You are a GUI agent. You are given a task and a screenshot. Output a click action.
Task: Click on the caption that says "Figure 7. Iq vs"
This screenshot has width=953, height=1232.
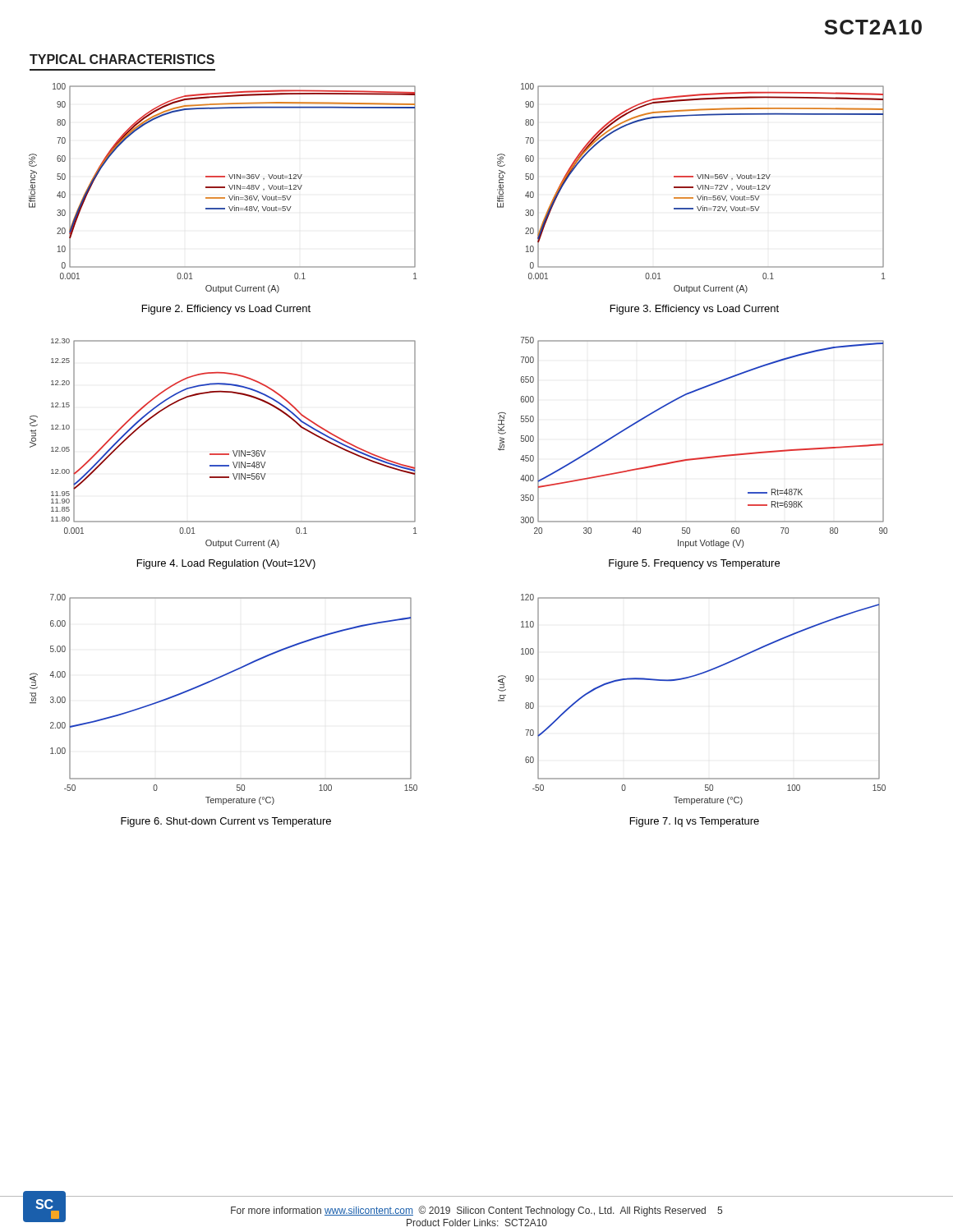[x=694, y=821]
